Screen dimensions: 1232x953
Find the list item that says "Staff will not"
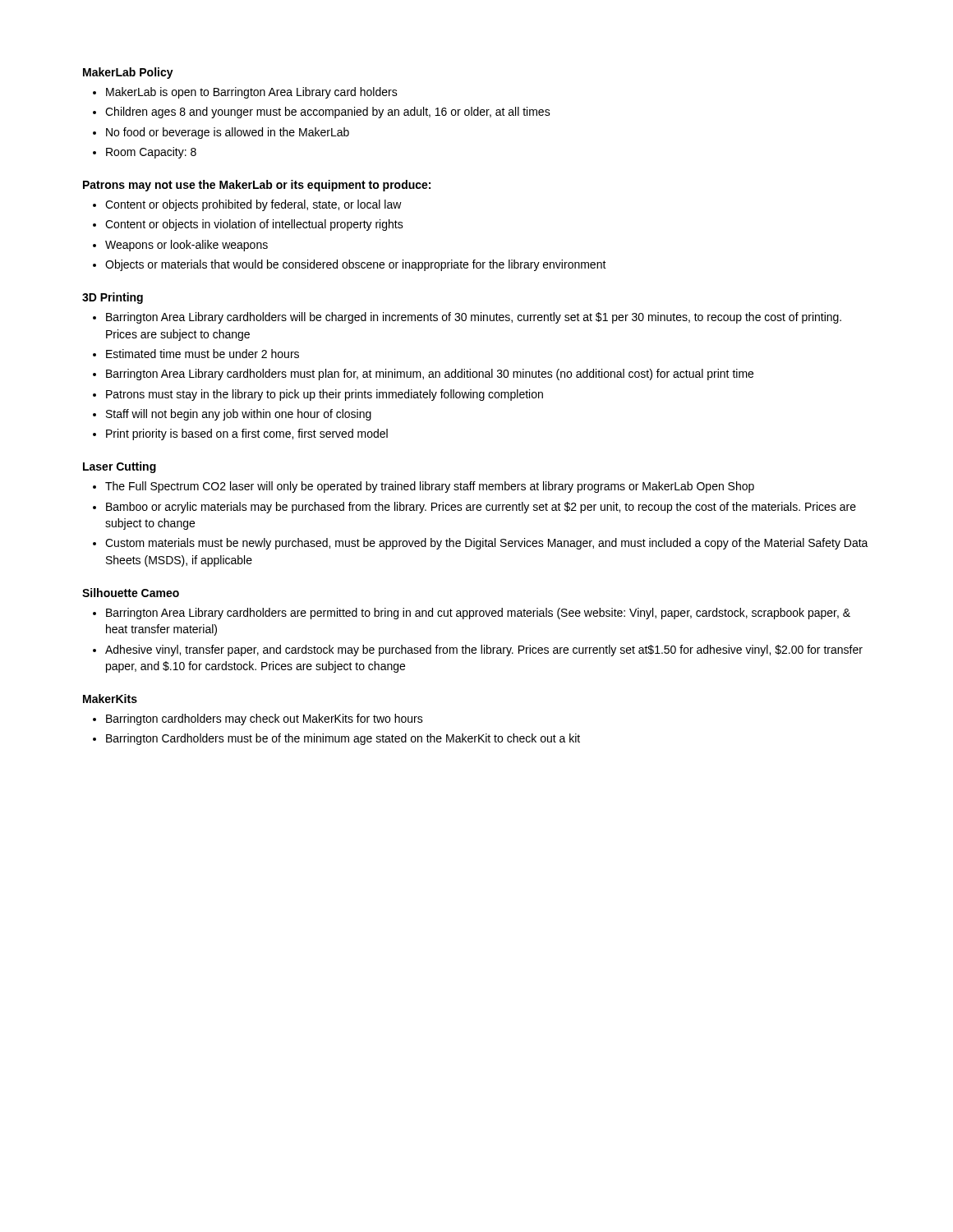tap(238, 414)
